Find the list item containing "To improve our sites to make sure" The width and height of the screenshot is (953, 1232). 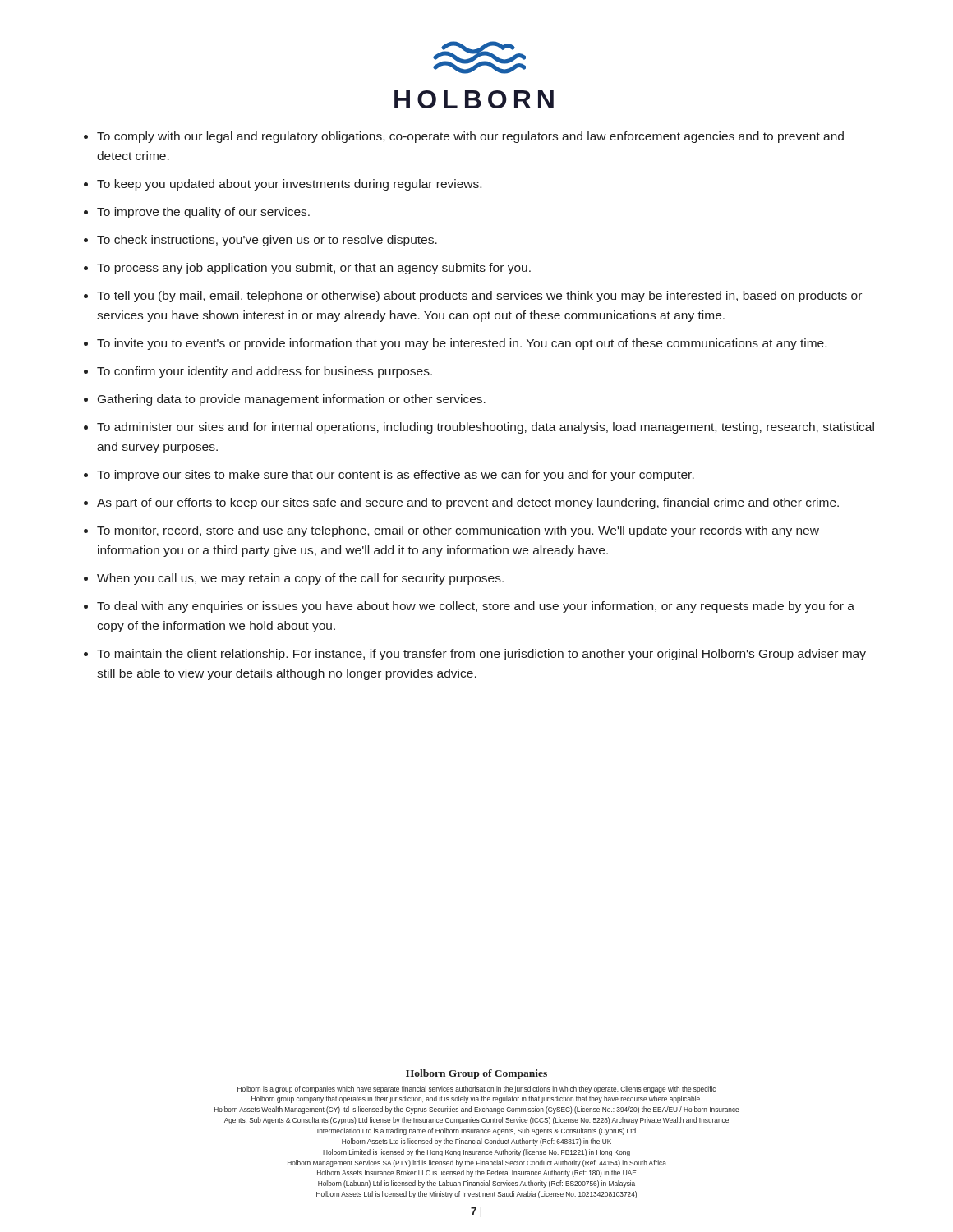point(396,475)
